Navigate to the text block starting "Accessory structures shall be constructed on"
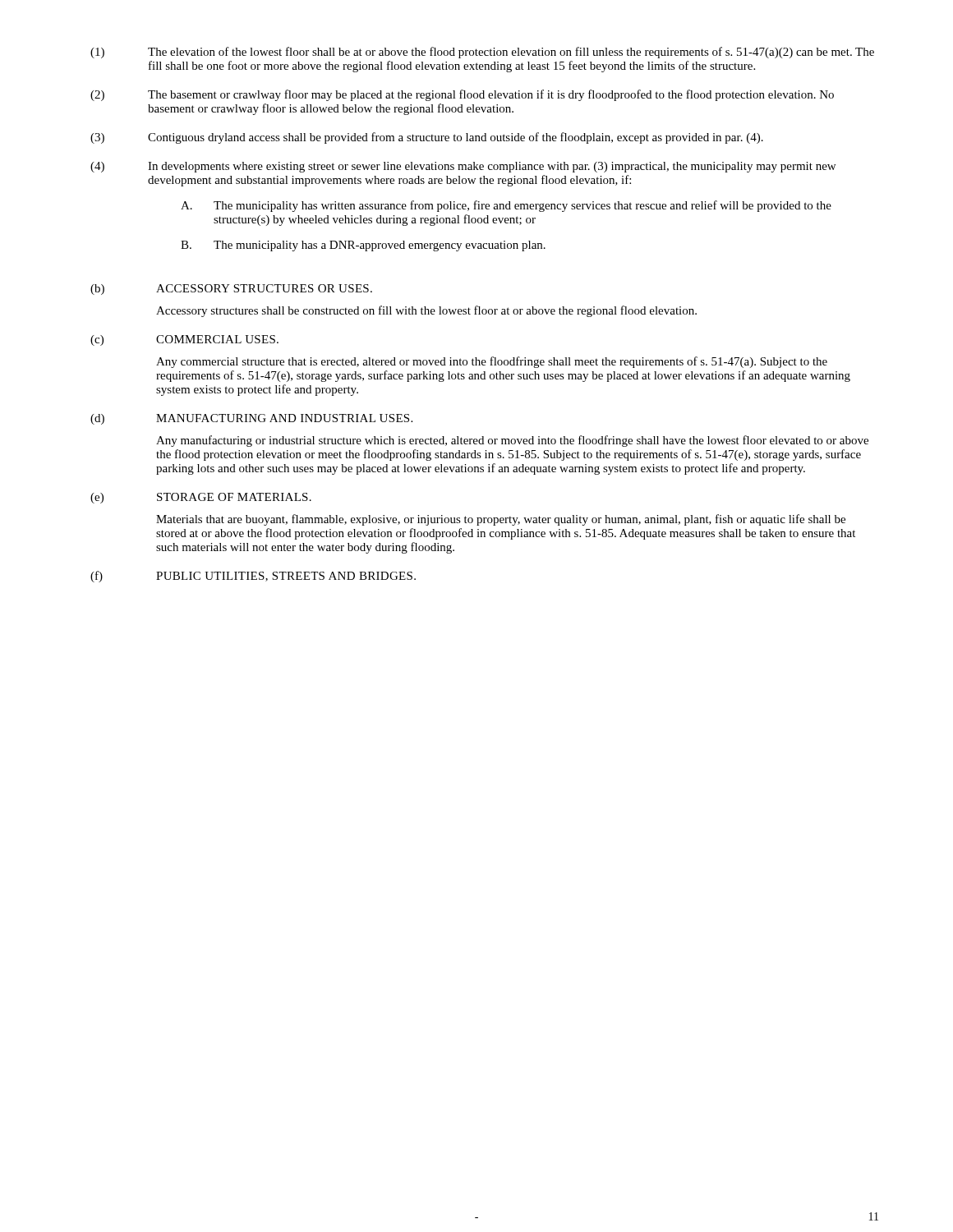 (427, 310)
